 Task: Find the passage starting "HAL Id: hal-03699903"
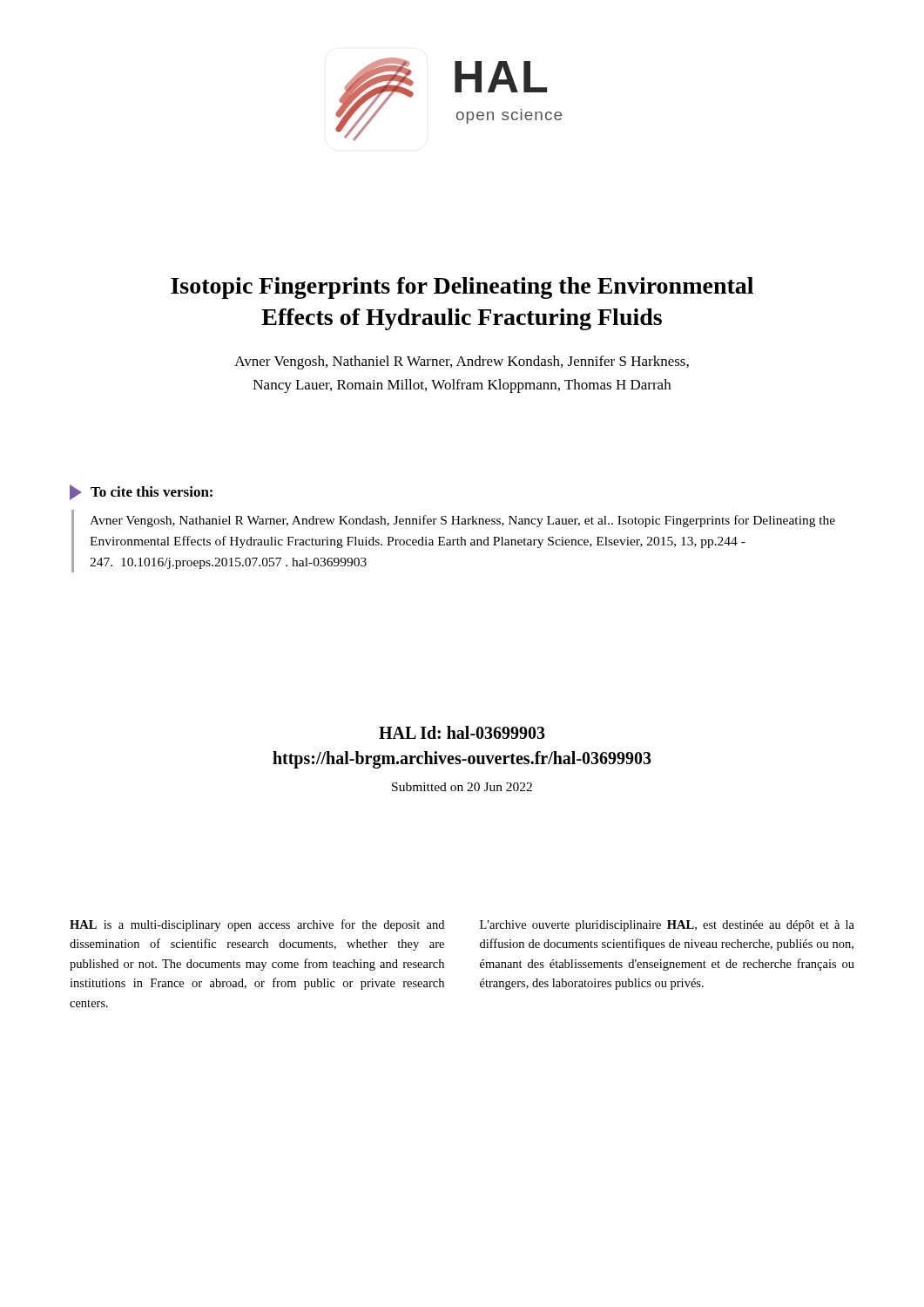[x=462, y=759]
